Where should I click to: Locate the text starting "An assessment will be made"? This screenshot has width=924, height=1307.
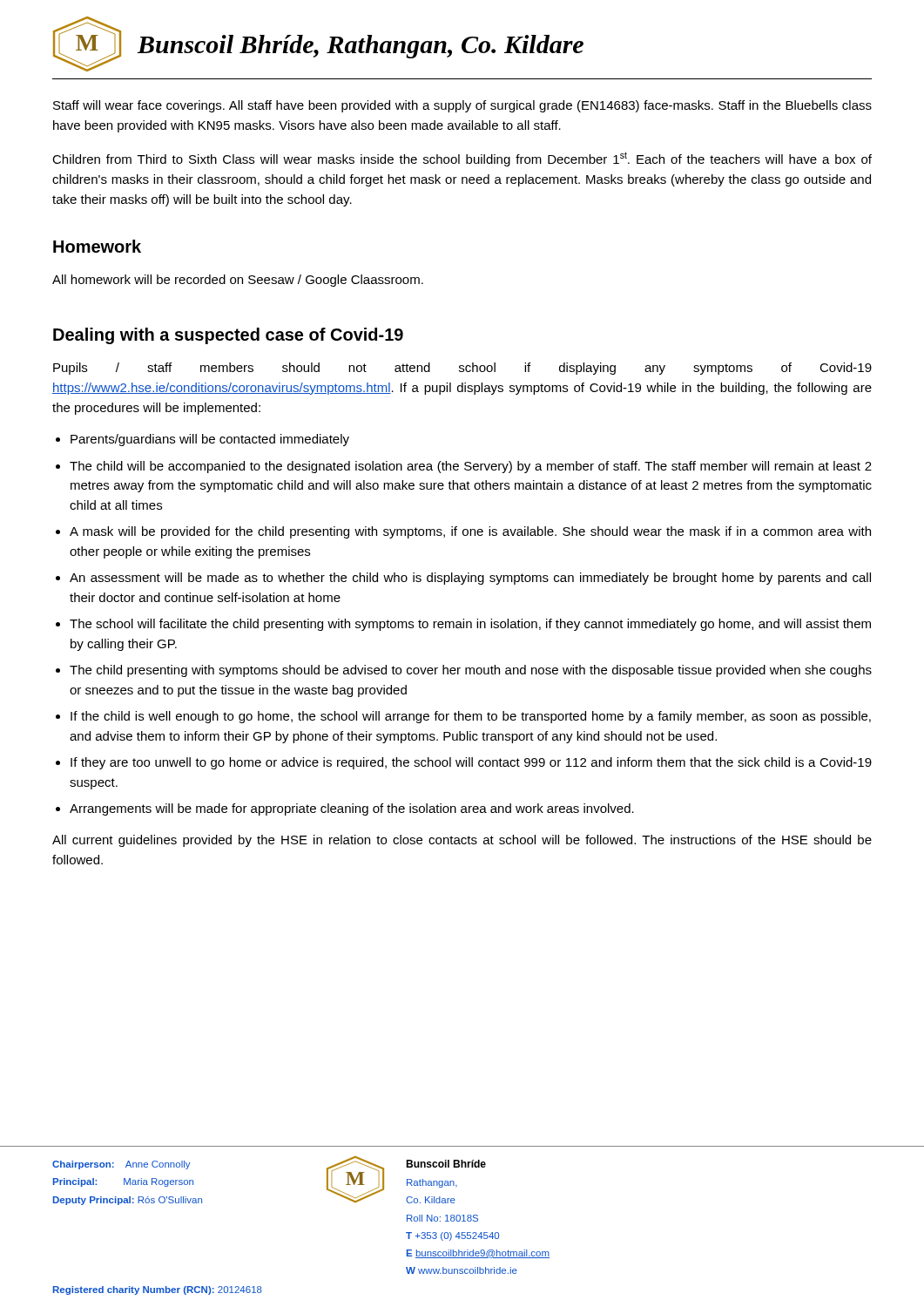(471, 588)
